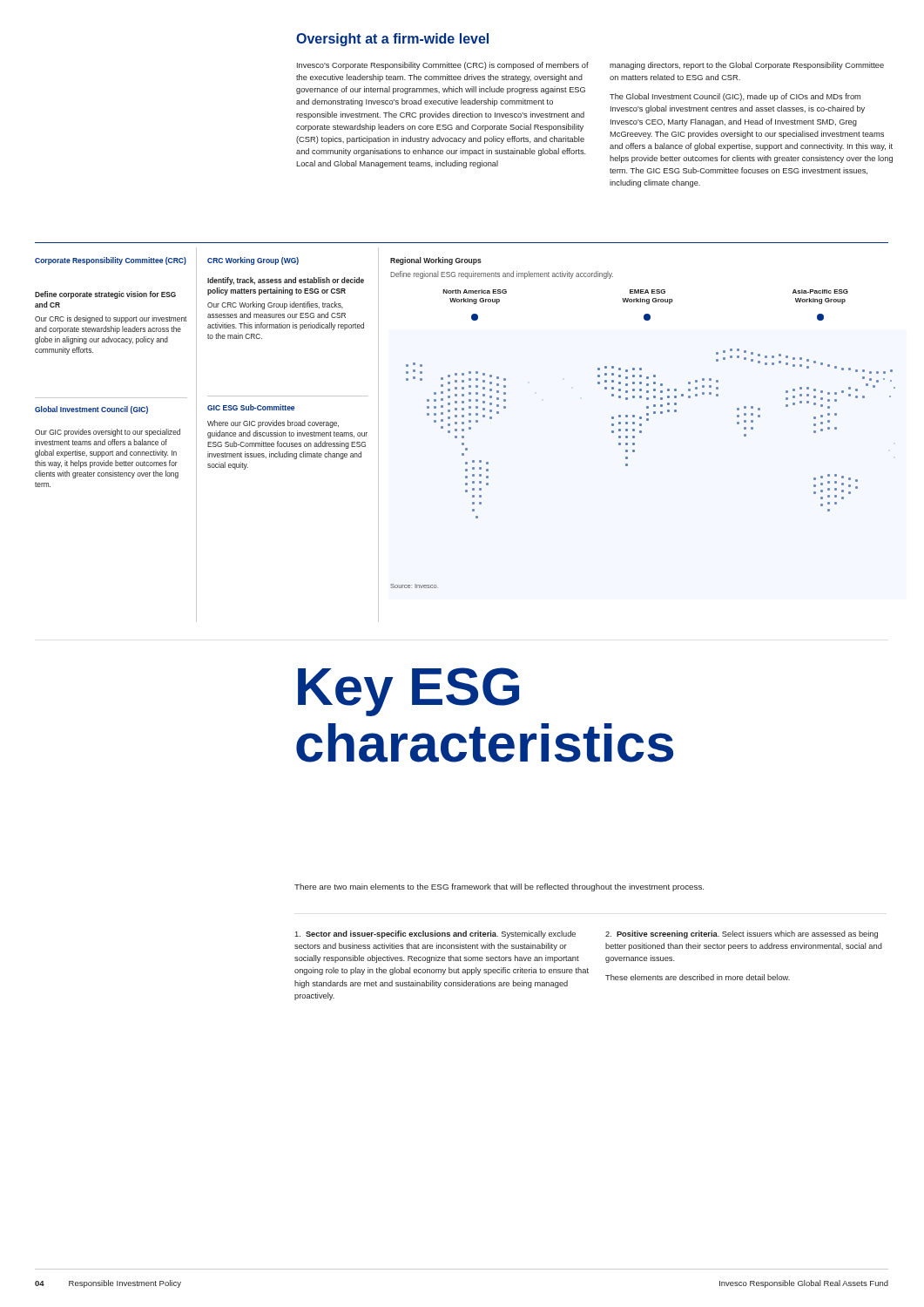Locate a map

(647, 447)
